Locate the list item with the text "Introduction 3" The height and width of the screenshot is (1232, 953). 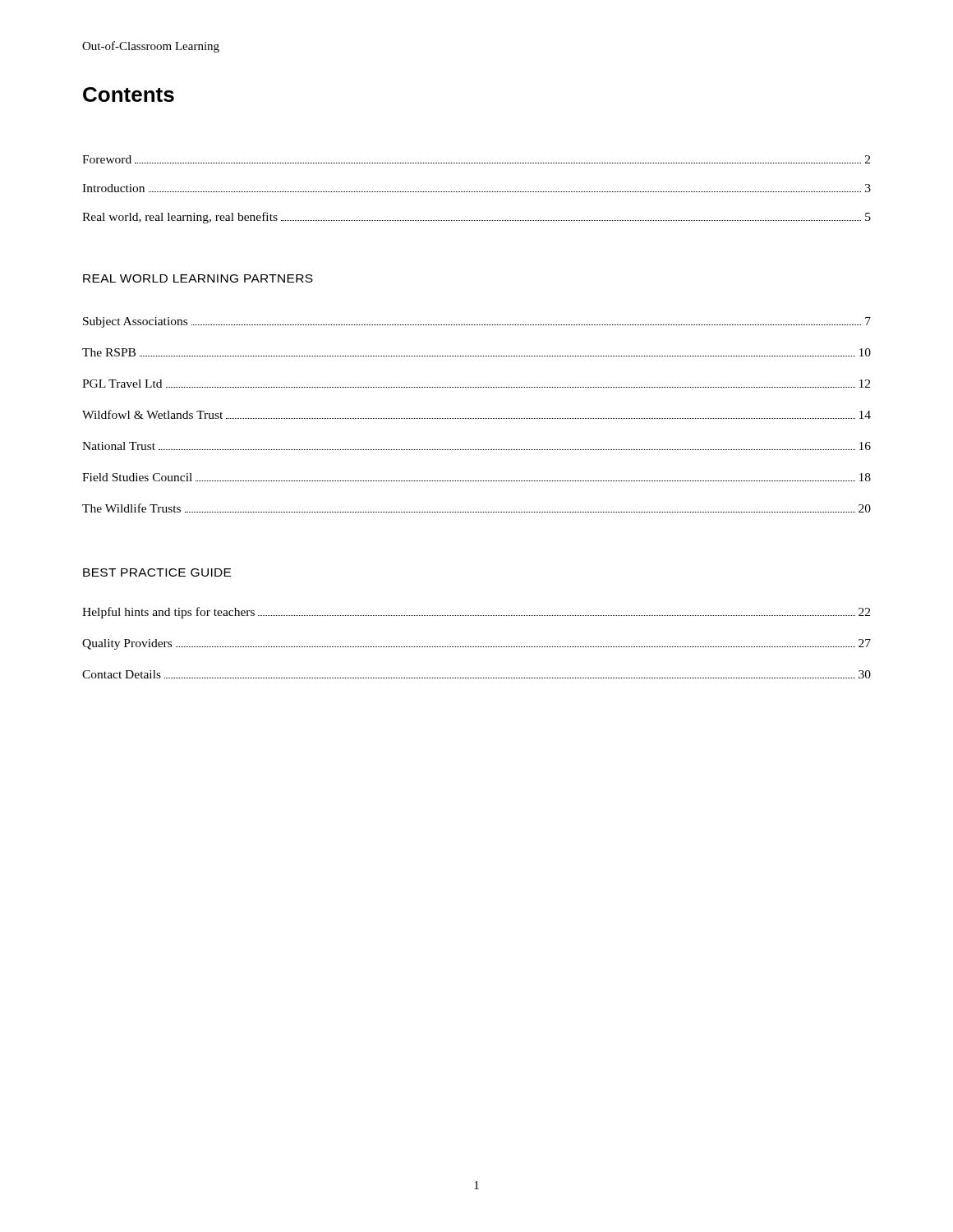(x=476, y=188)
